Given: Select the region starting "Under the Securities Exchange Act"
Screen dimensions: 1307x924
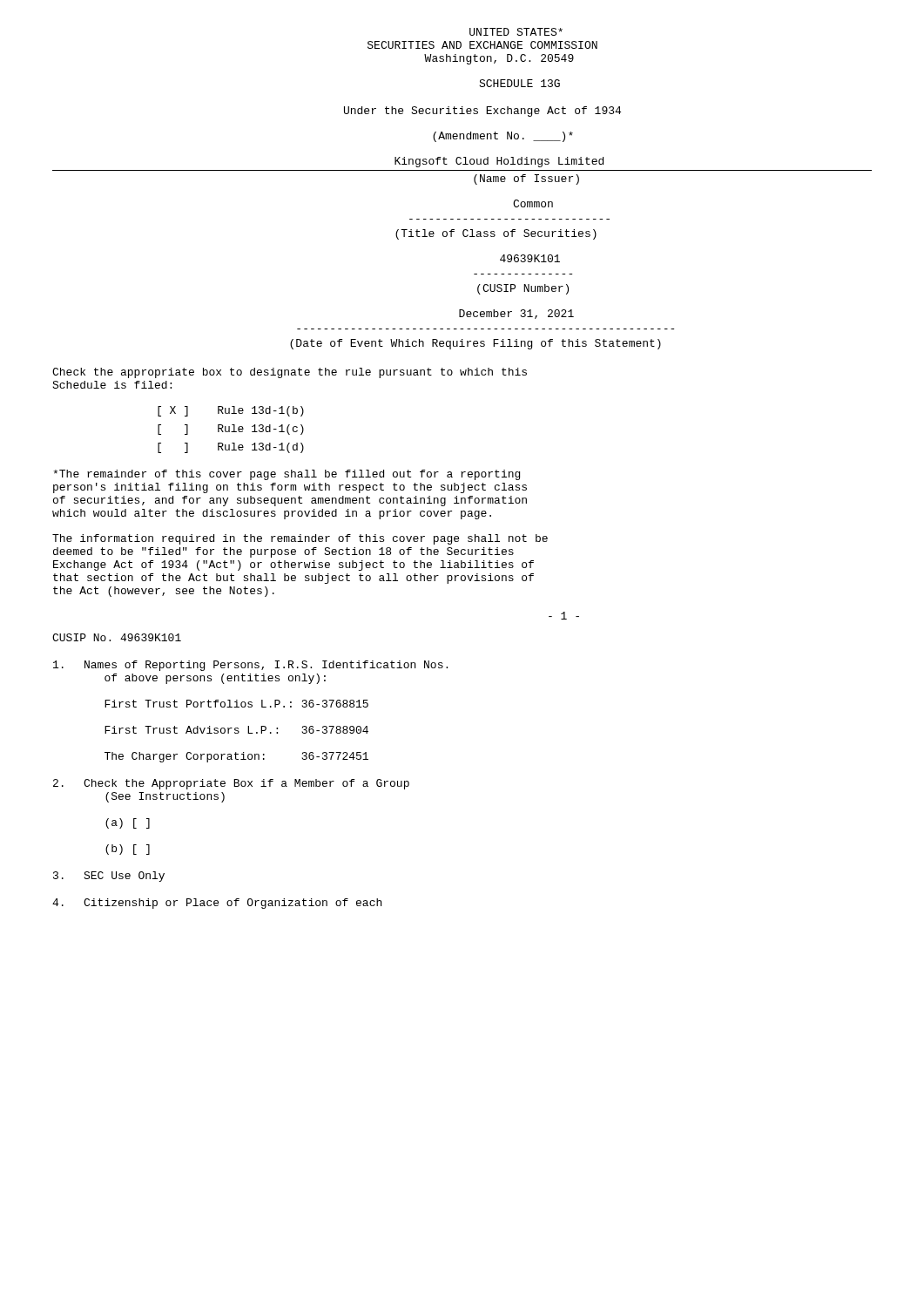Looking at the screenshot, I should [x=462, y=111].
